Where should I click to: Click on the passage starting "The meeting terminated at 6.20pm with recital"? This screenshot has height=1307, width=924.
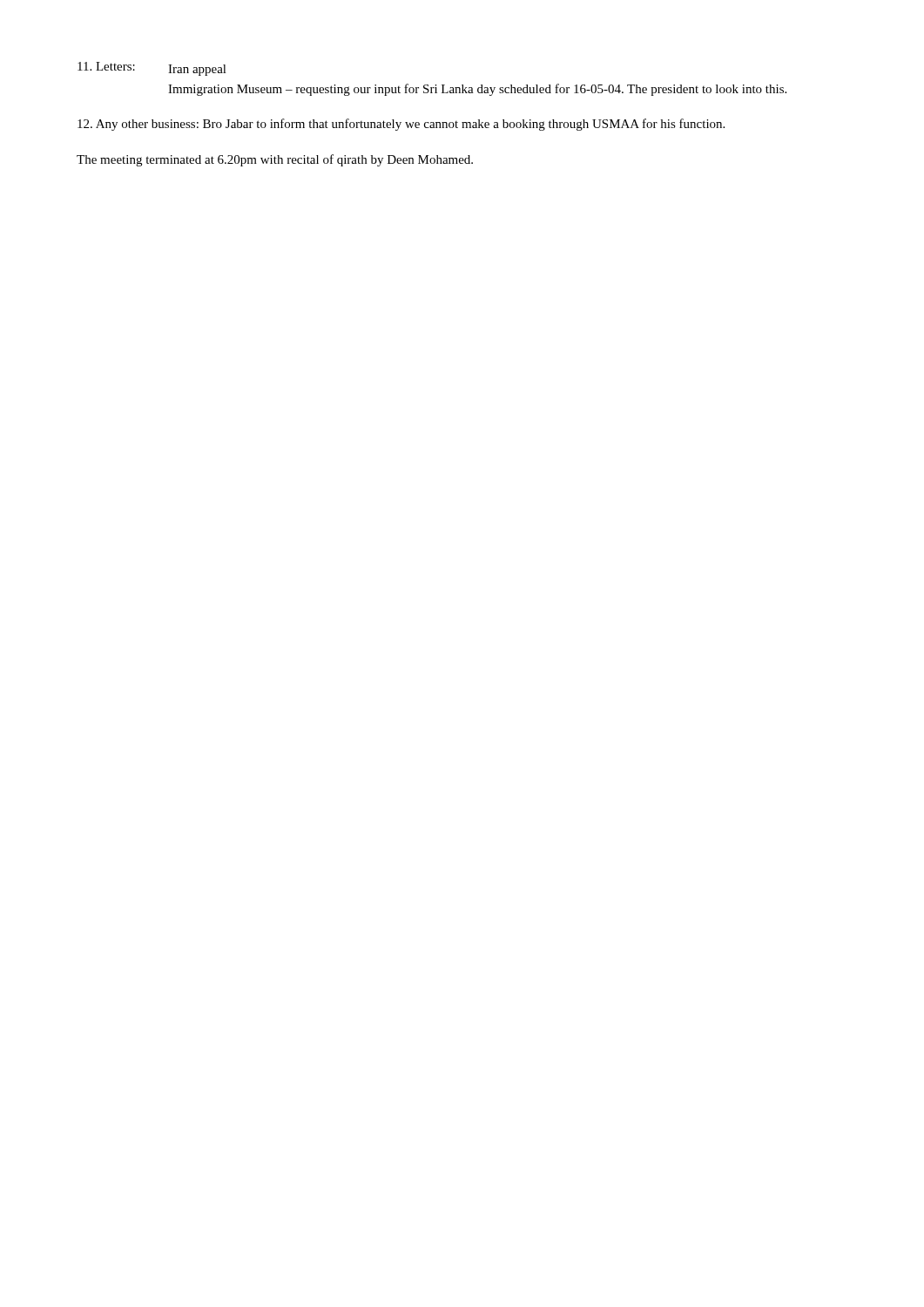click(x=275, y=159)
